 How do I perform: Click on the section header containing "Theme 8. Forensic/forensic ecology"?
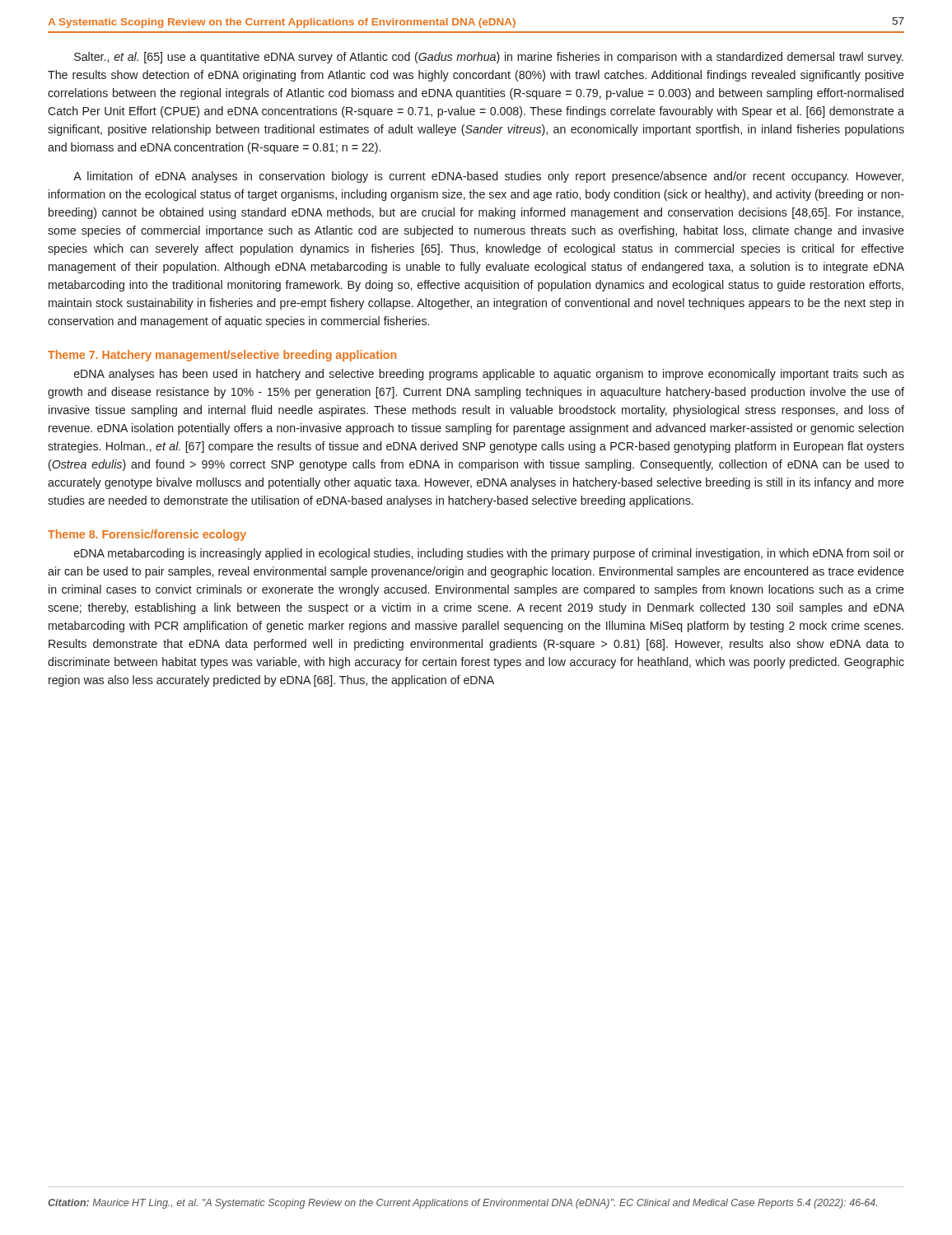point(147,534)
